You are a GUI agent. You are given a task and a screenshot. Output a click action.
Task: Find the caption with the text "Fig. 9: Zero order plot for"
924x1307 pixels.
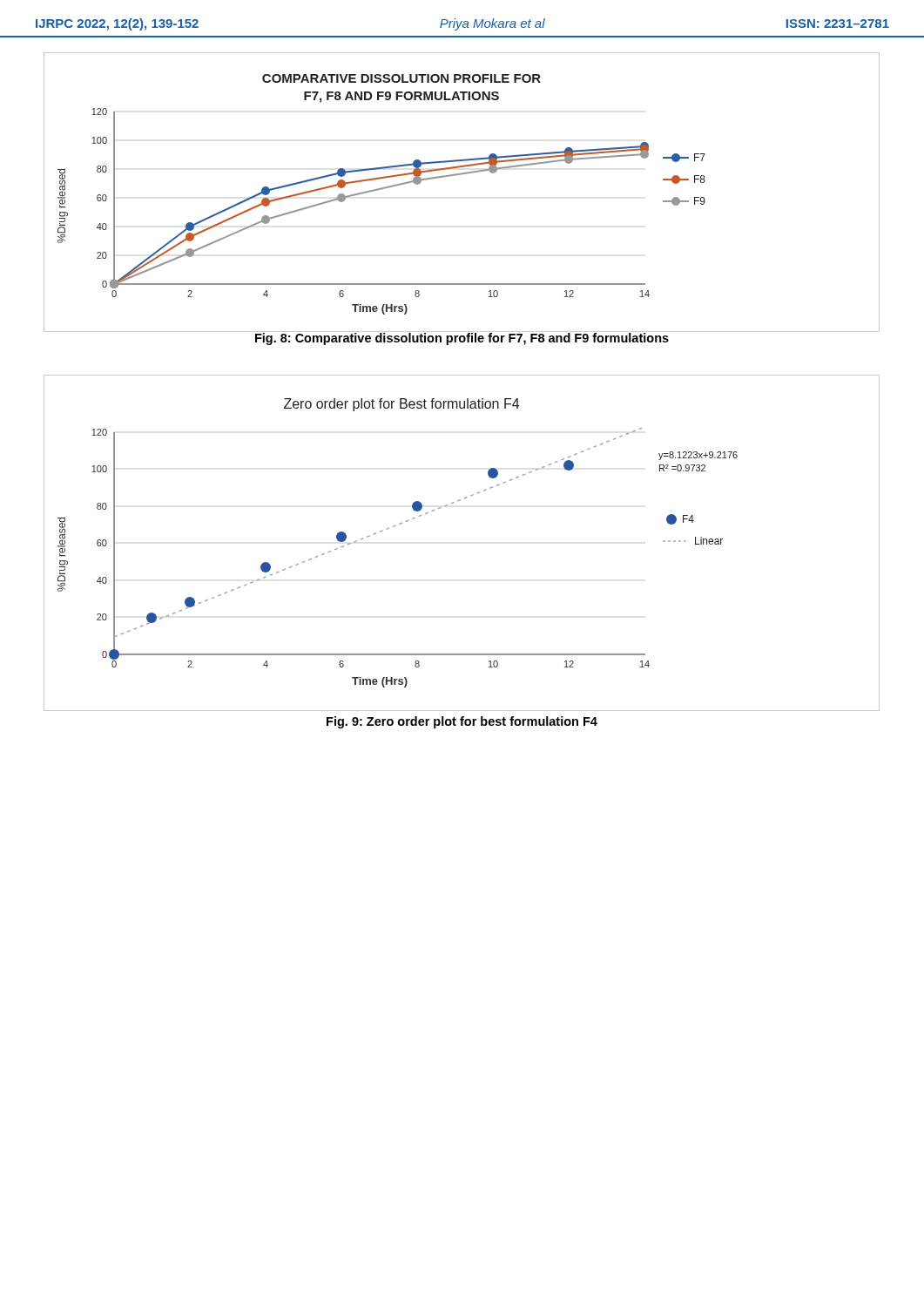(x=462, y=721)
